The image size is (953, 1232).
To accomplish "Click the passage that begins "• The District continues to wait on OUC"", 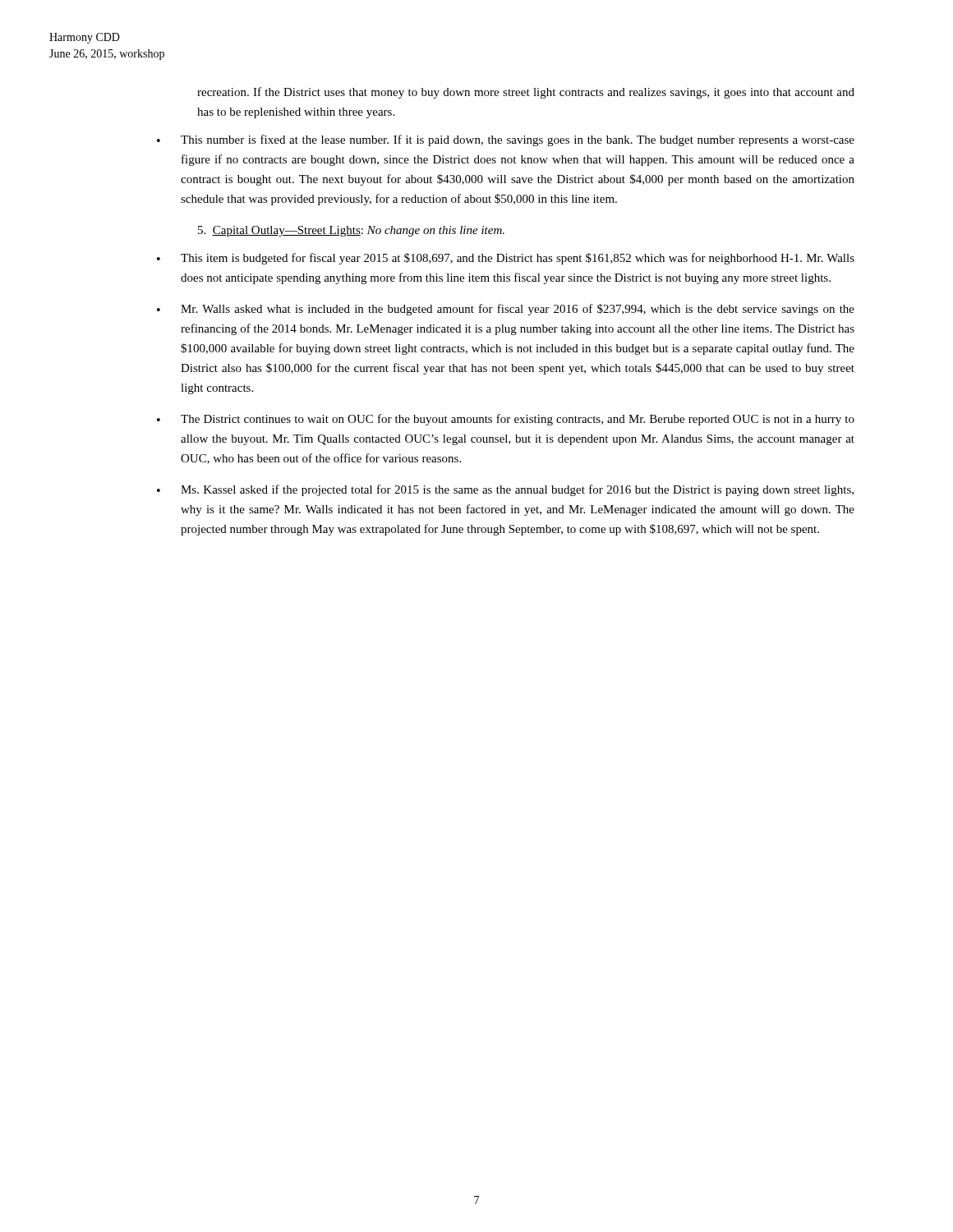I will pyautogui.click(x=505, y=439).
